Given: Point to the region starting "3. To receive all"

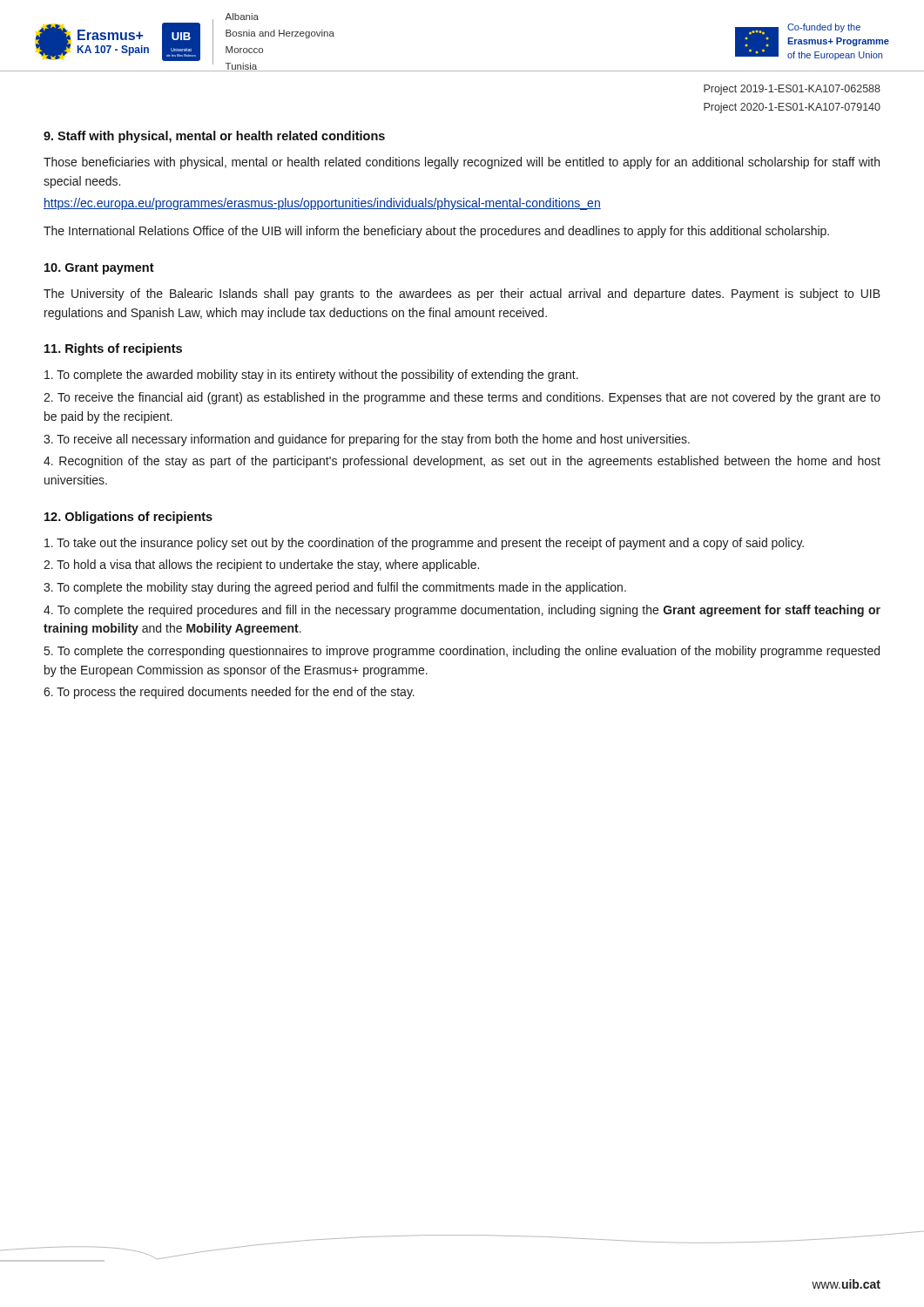Looking at the screenshot, I should pos(367,439).
